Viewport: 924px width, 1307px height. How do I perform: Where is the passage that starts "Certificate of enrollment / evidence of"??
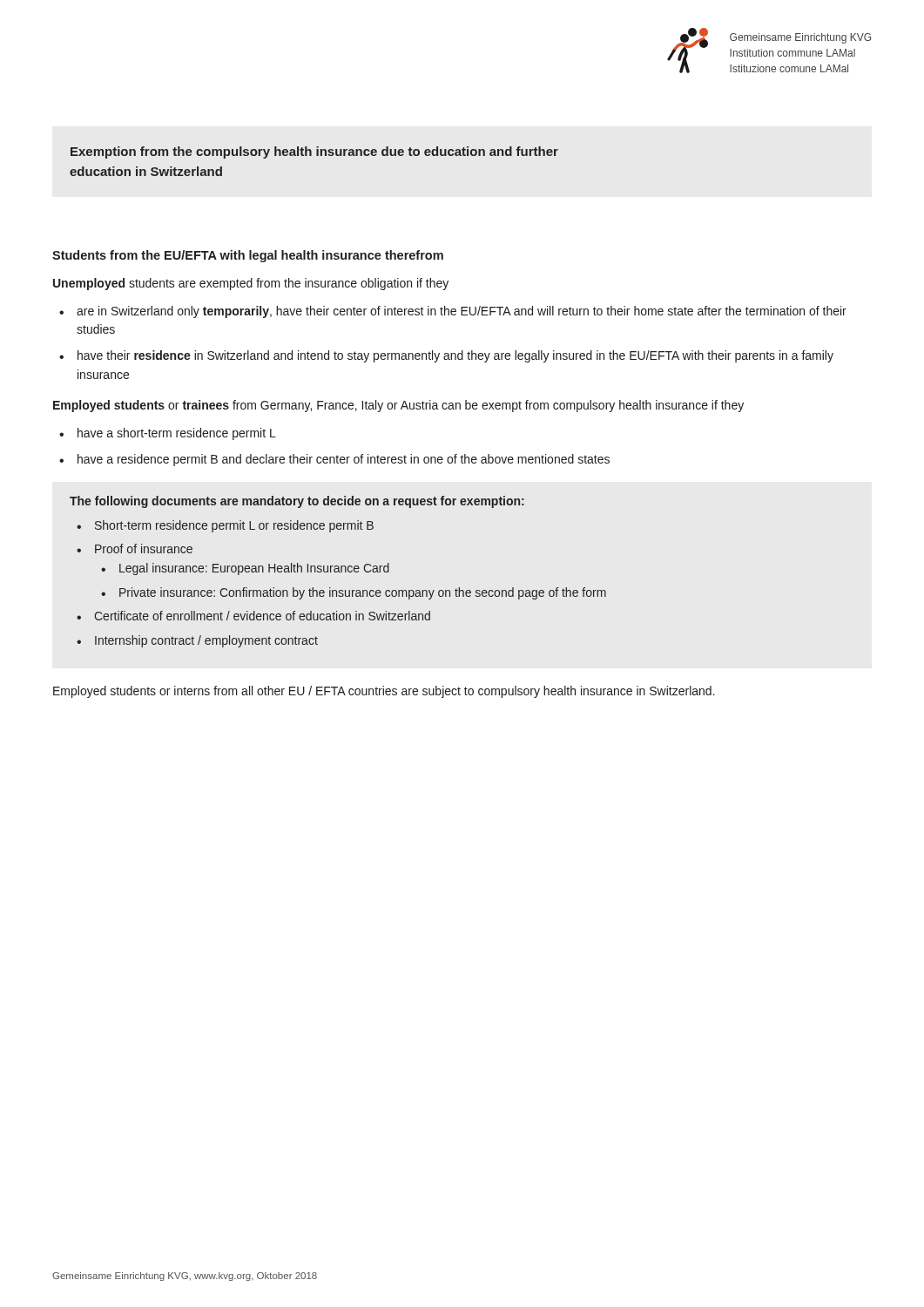pyautogui.click(x=262, y=616)
